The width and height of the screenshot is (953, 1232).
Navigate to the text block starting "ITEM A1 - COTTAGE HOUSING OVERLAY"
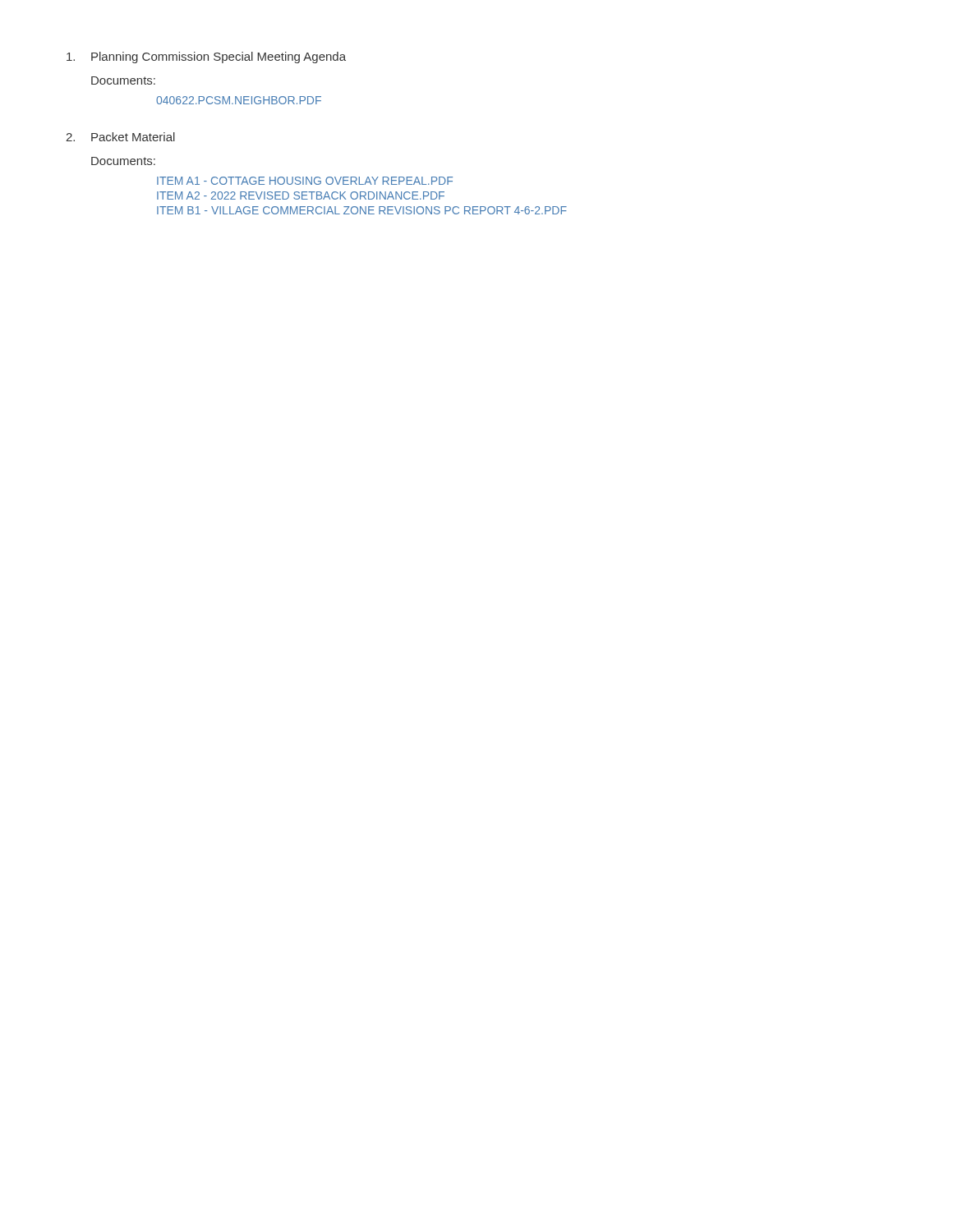pos(522,195)
